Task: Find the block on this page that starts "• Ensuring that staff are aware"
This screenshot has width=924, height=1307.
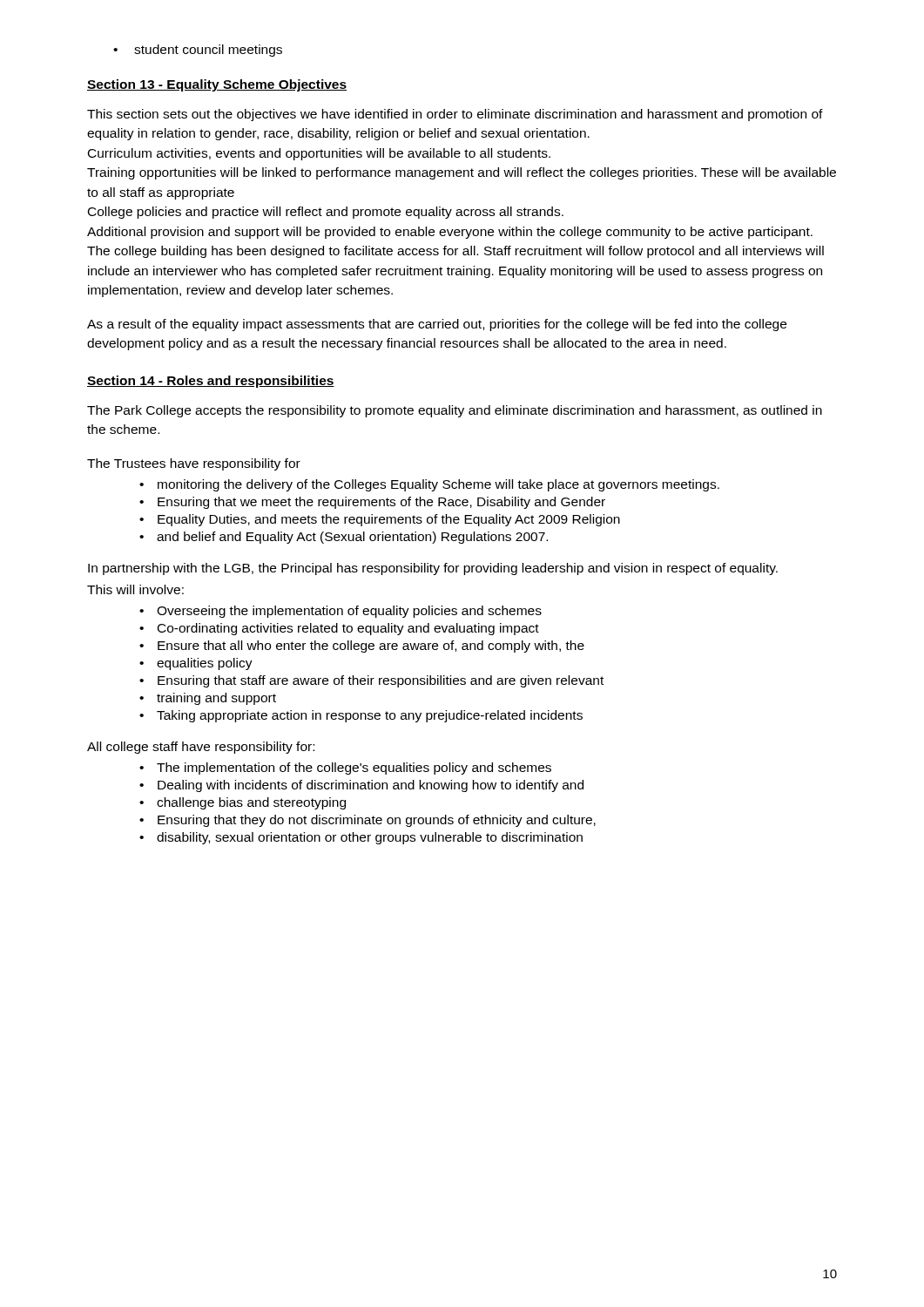Action: point(372,680)
